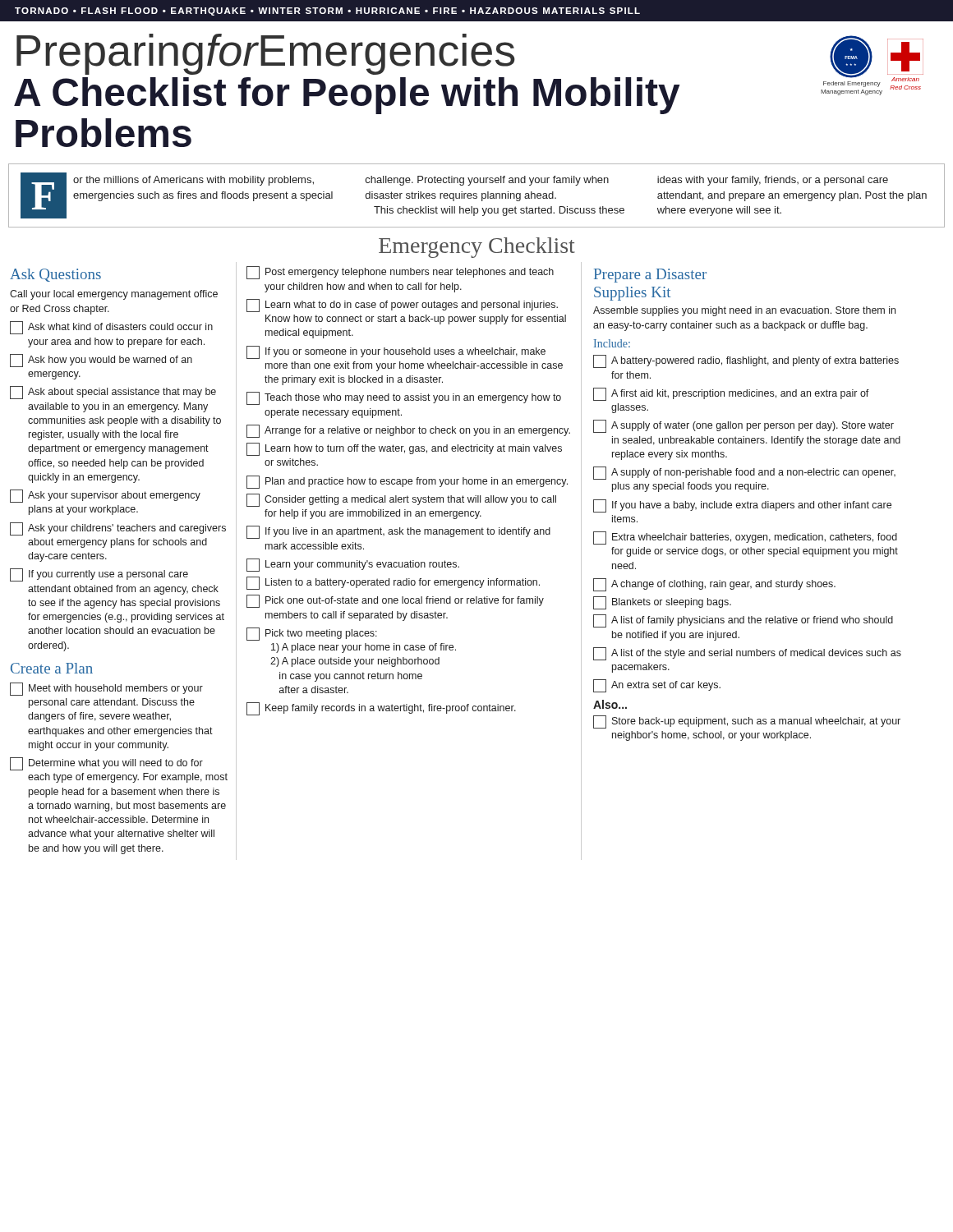Viewport: 953px width, 1232px height.
Task: Locate the list item with the text "Meet with household members"
Action: 119,717
